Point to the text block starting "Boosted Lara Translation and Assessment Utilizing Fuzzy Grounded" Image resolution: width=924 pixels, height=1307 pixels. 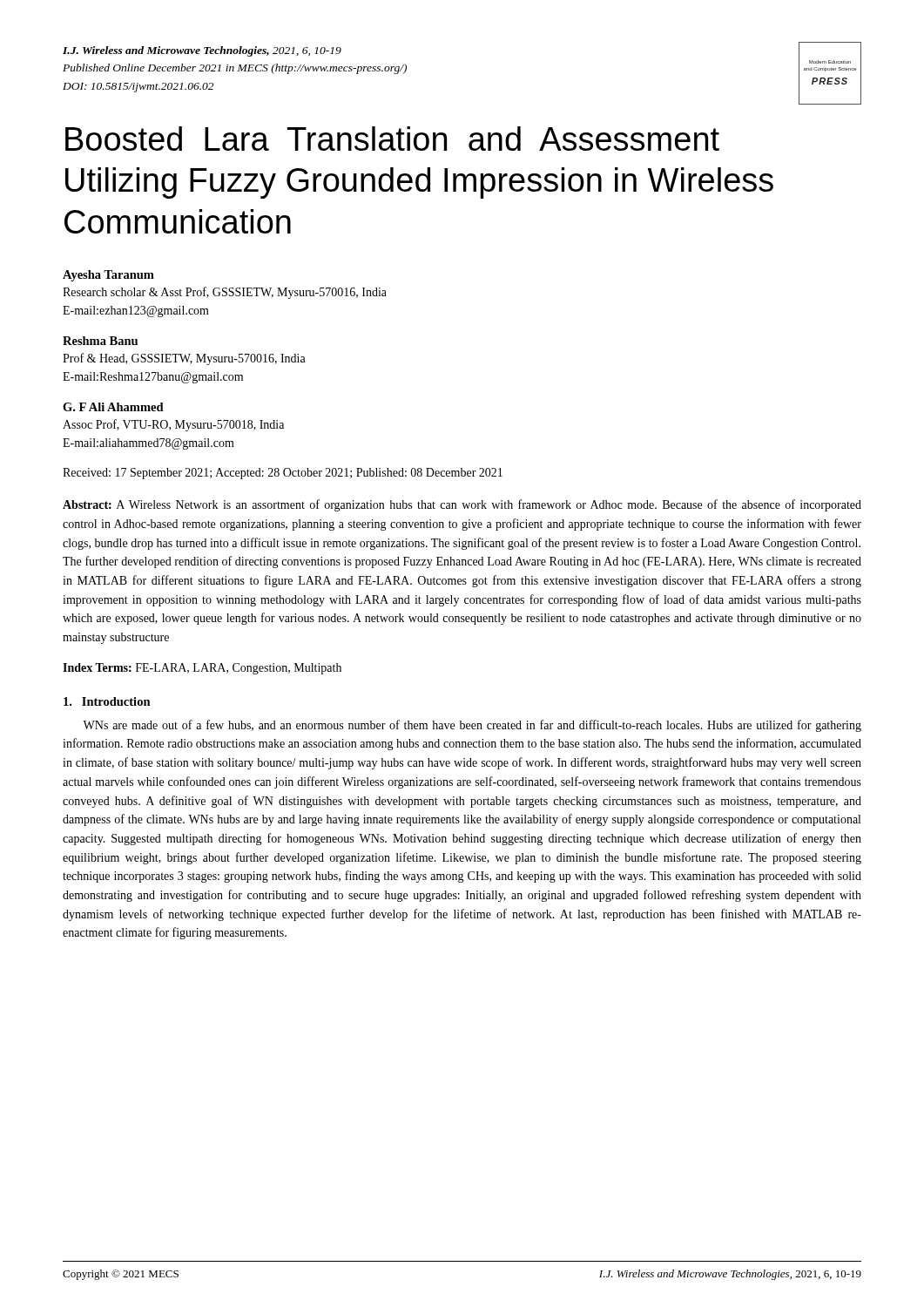[419, 181]
